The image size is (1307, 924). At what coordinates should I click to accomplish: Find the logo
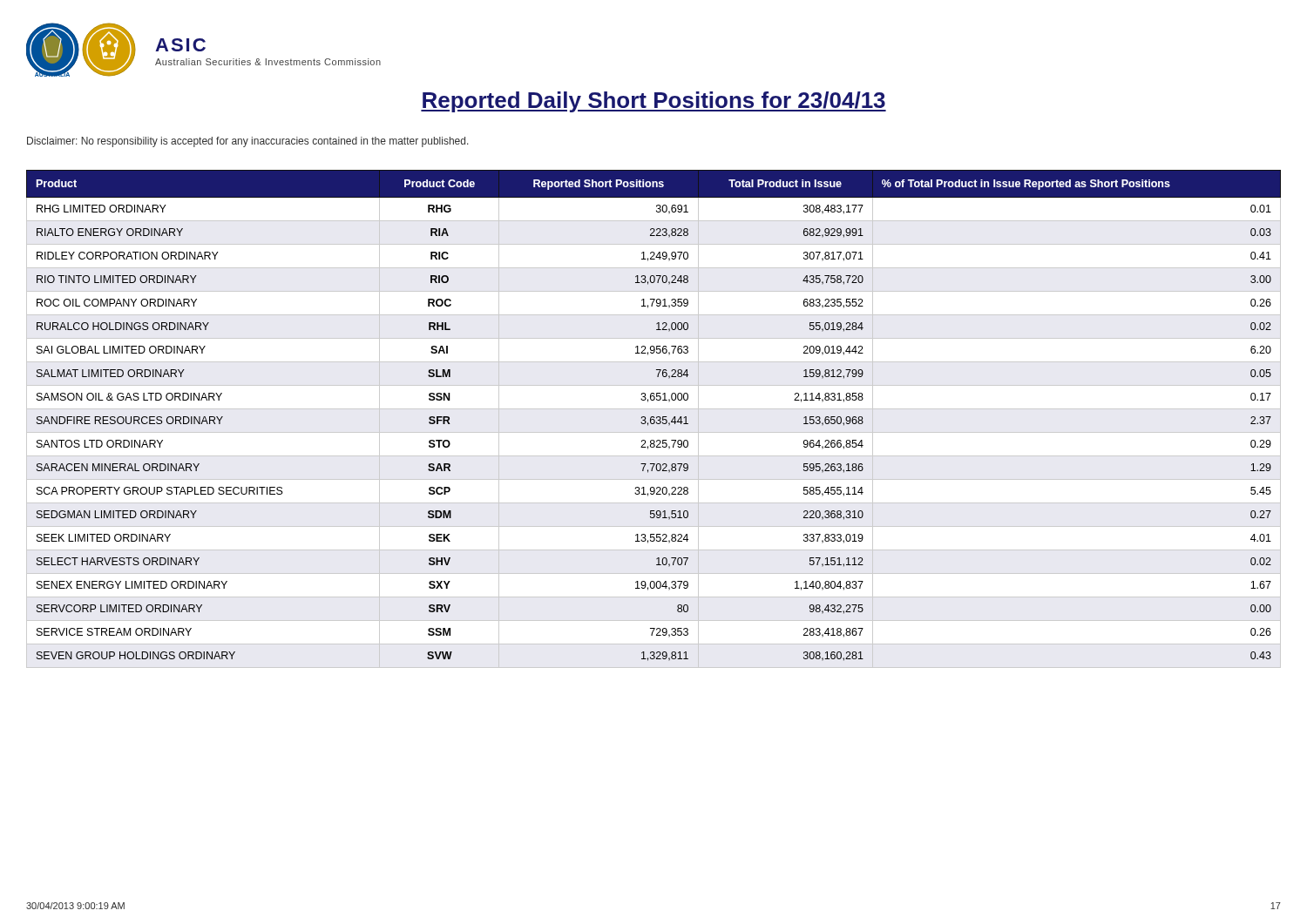pyautogui.click(x=204, y=50)
